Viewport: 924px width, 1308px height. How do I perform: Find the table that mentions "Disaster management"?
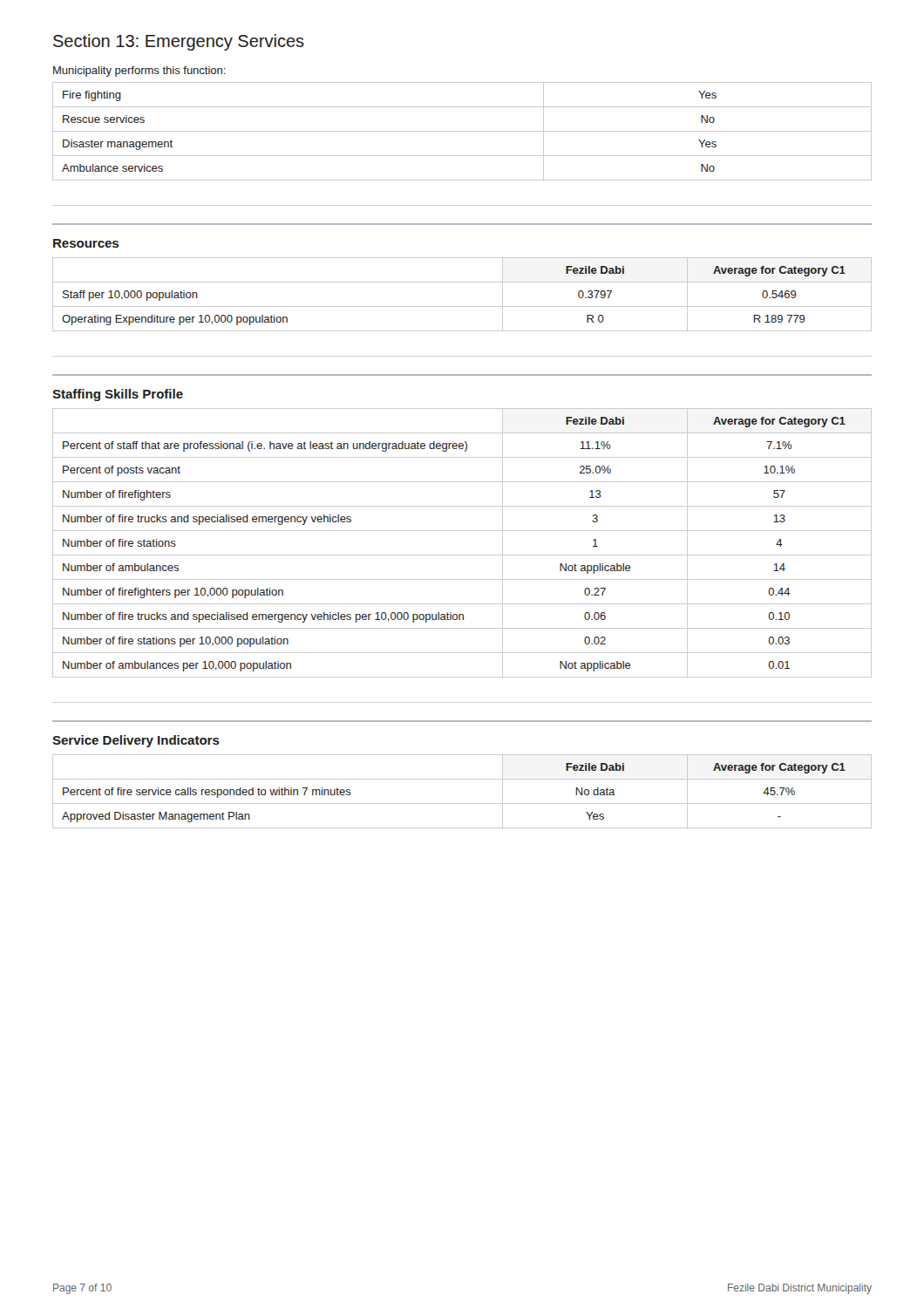pyautogui.click(x=462, y=131)
